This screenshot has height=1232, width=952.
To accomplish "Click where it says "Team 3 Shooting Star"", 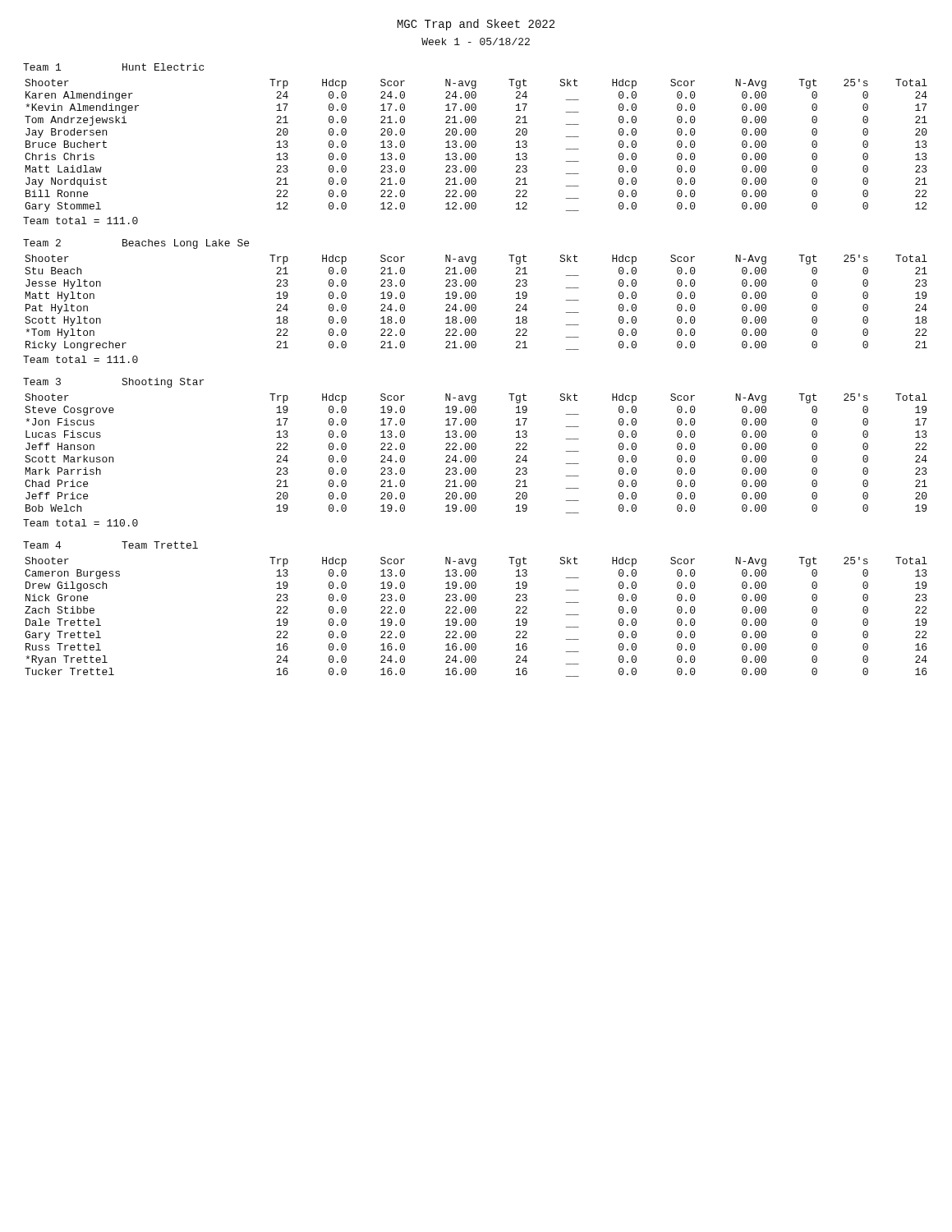I will coord(114,382).
